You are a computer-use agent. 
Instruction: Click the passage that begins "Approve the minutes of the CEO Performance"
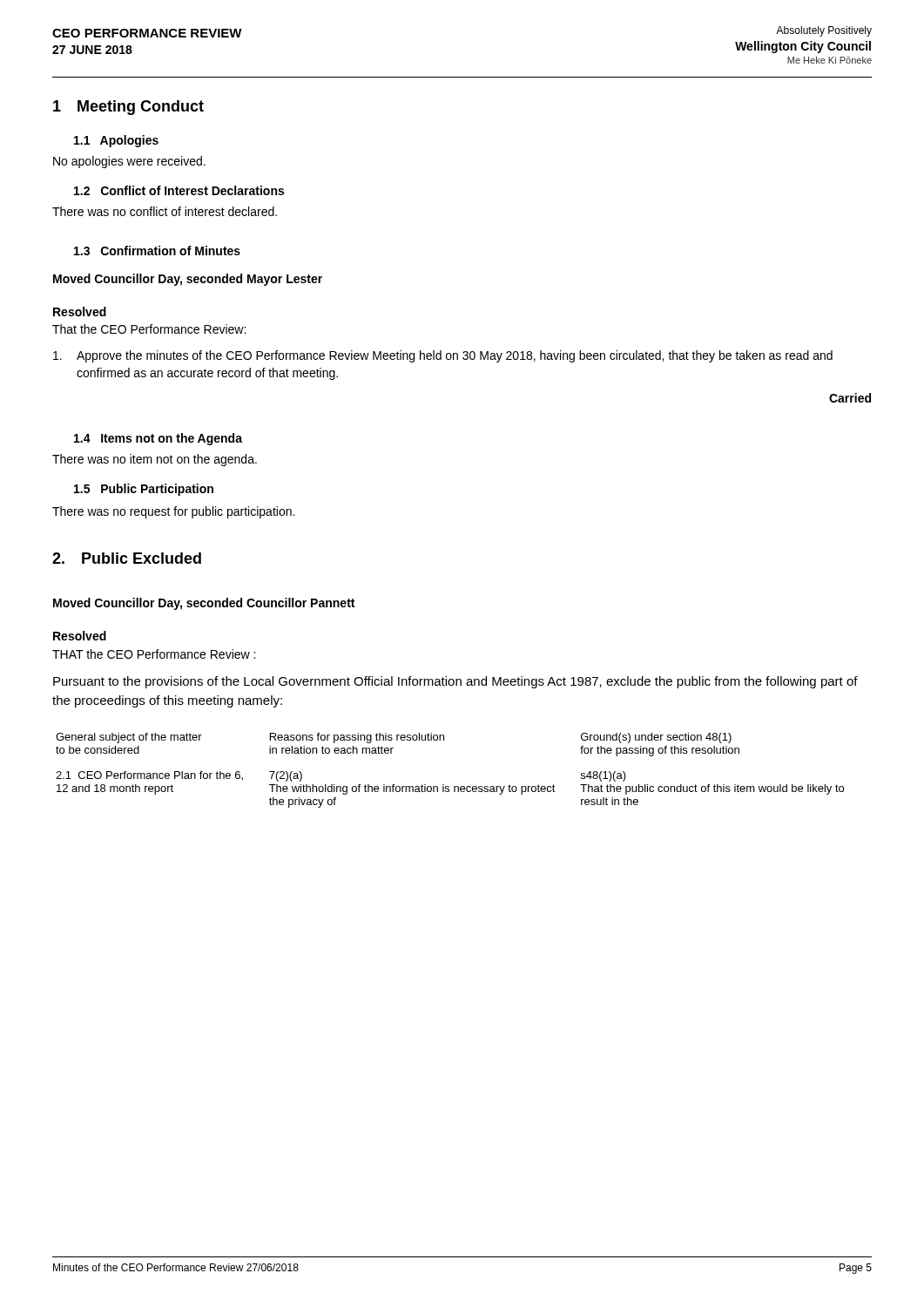(x=462, y=365)
